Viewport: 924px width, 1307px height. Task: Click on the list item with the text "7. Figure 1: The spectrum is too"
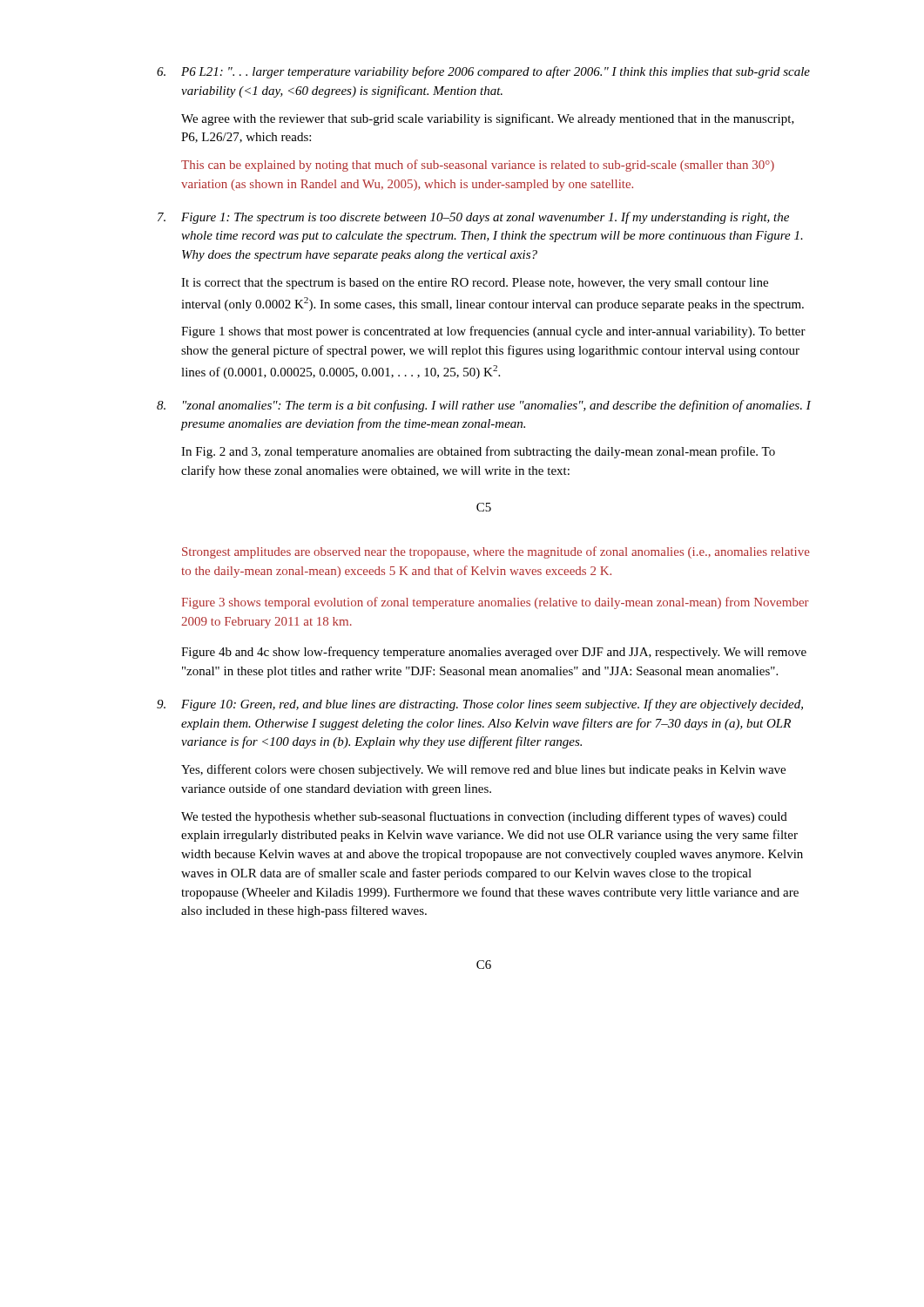[484, 236]
